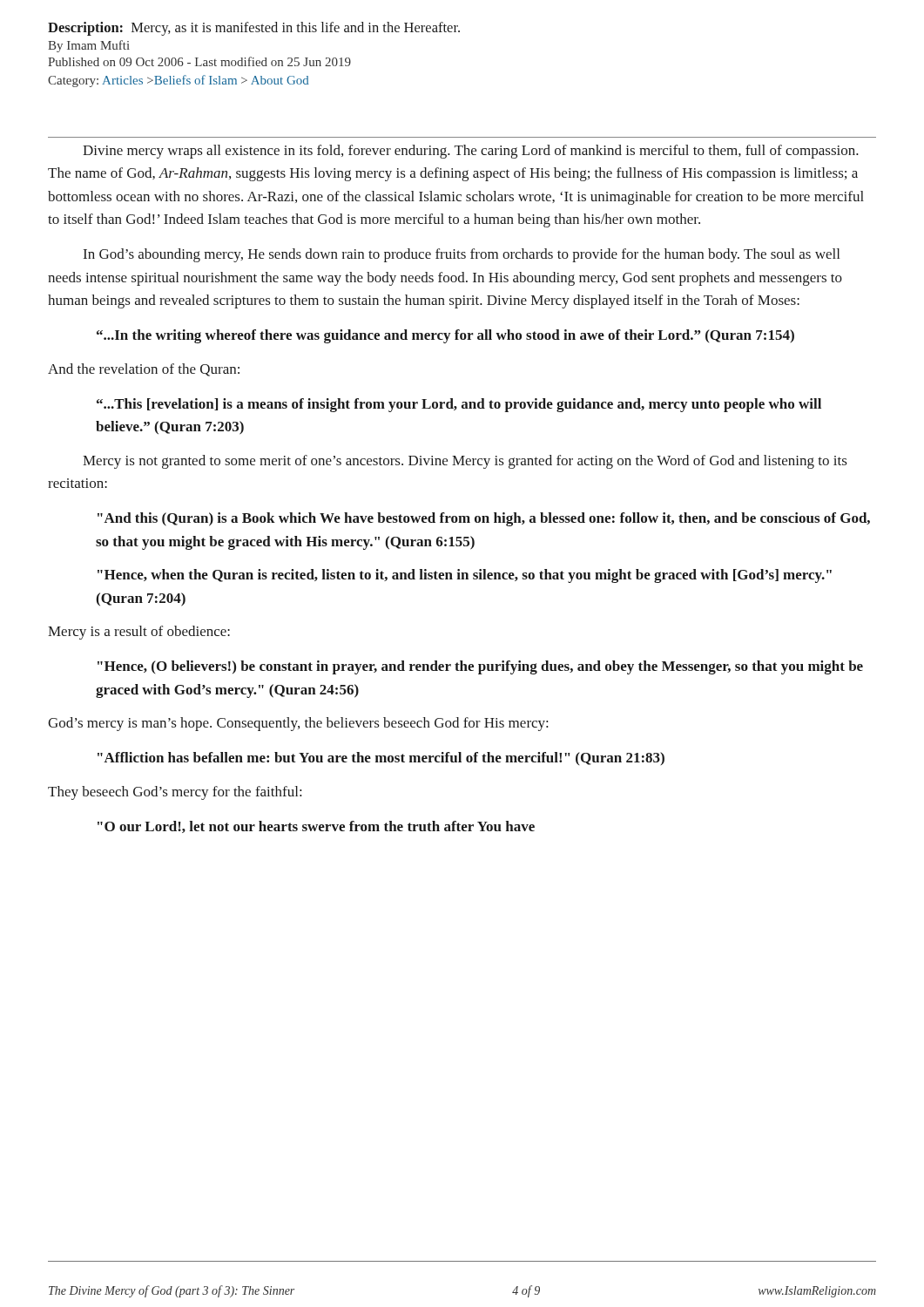
Task: Select the text block starting "Description: Mercy, as it is manifested"
Action: click(x=254, y=27)
